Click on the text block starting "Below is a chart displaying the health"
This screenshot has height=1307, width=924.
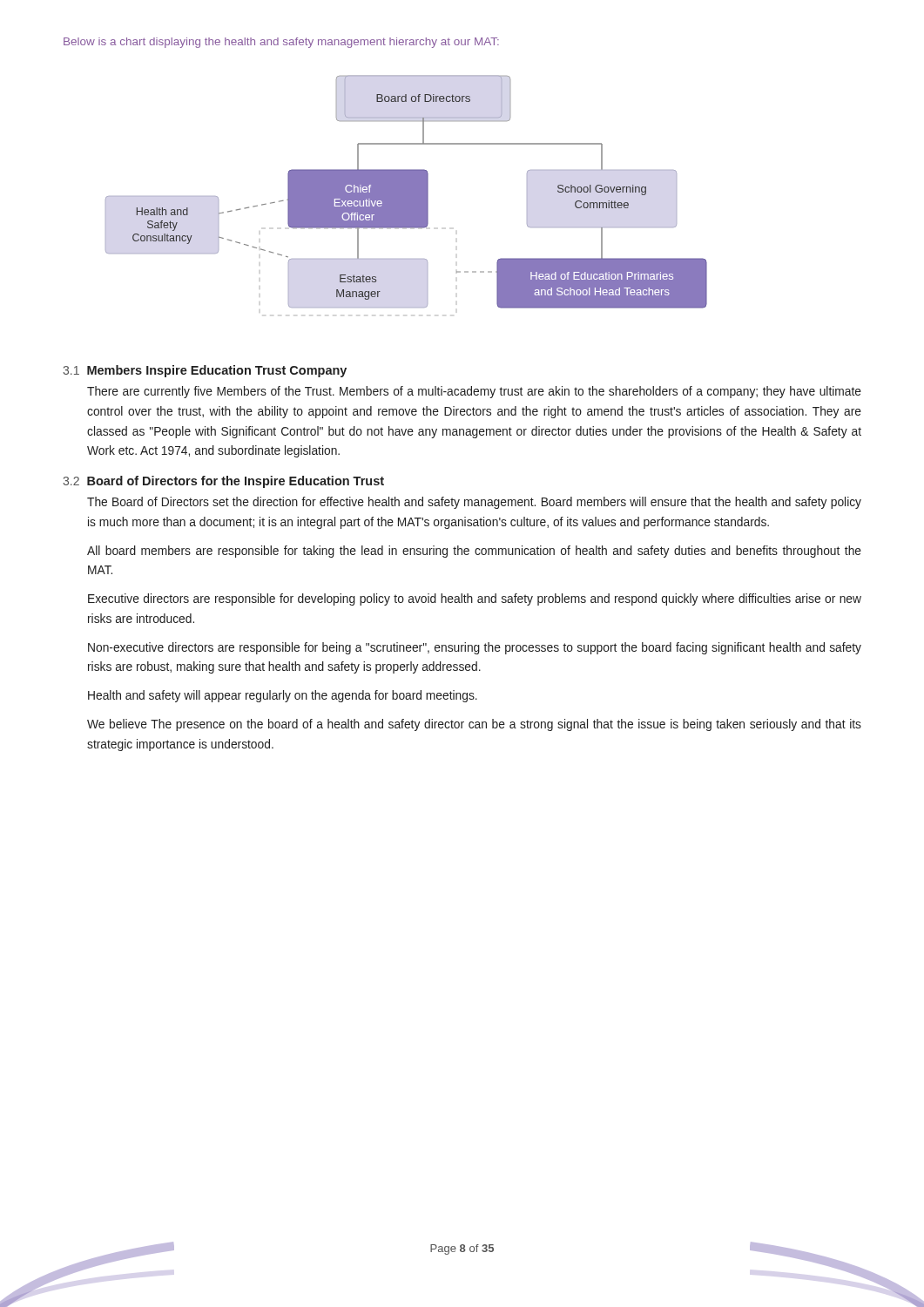(x=281, y=41)
